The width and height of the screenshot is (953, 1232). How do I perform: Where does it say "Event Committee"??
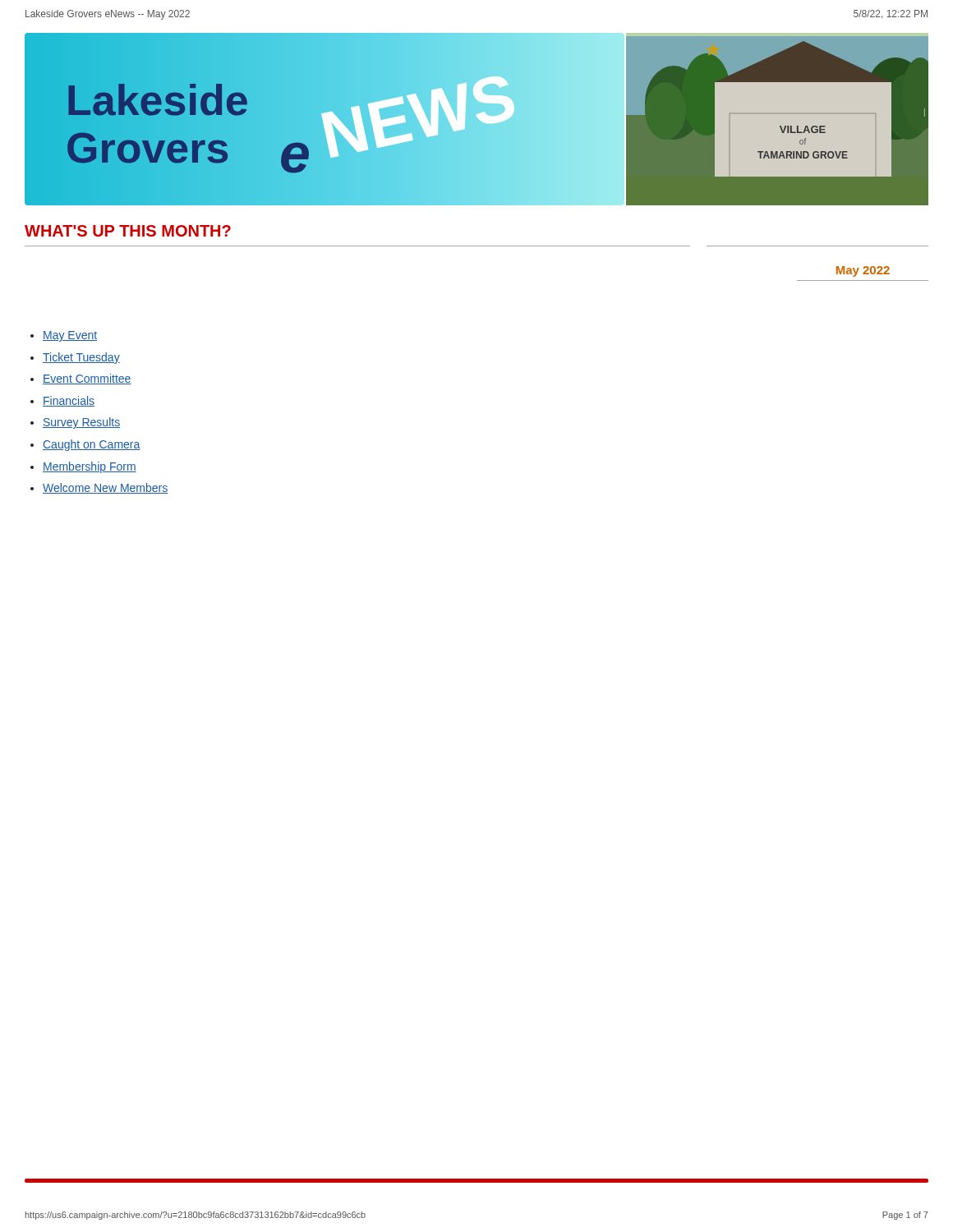pyautogui.click(x=87, y=379)
